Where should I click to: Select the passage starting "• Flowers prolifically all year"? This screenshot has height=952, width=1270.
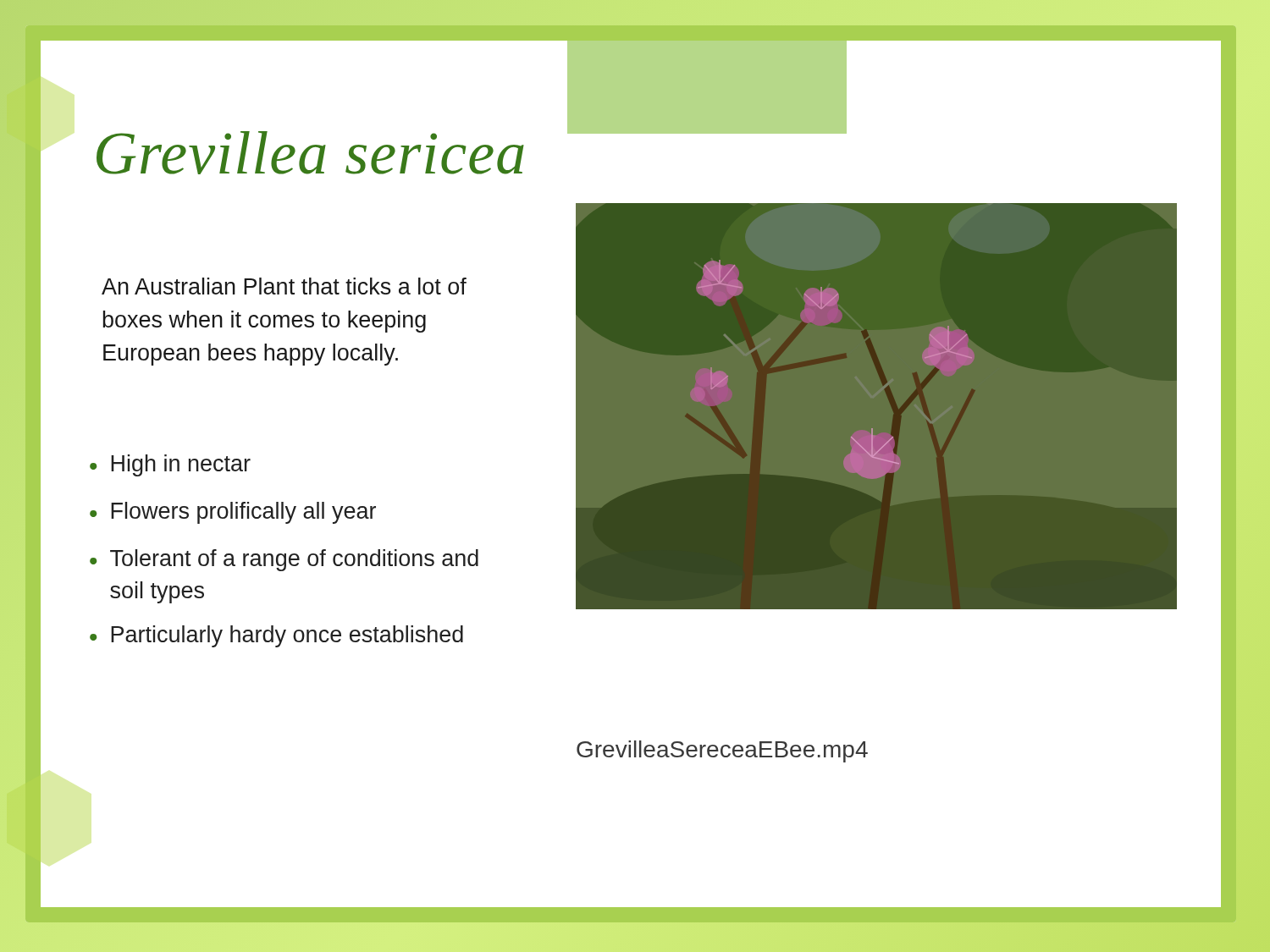[x=233, y=514]
